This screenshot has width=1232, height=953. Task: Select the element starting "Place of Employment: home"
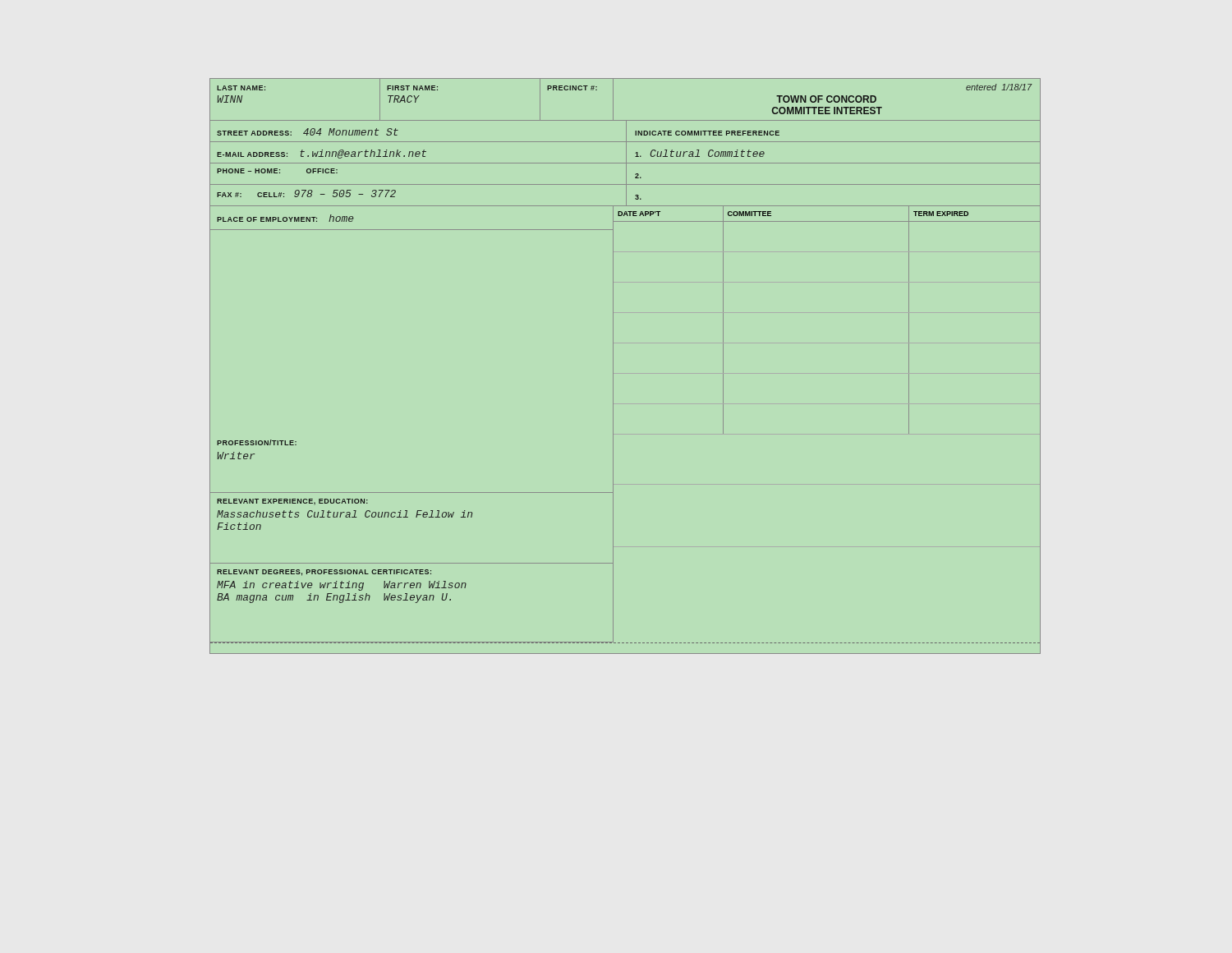286,218
